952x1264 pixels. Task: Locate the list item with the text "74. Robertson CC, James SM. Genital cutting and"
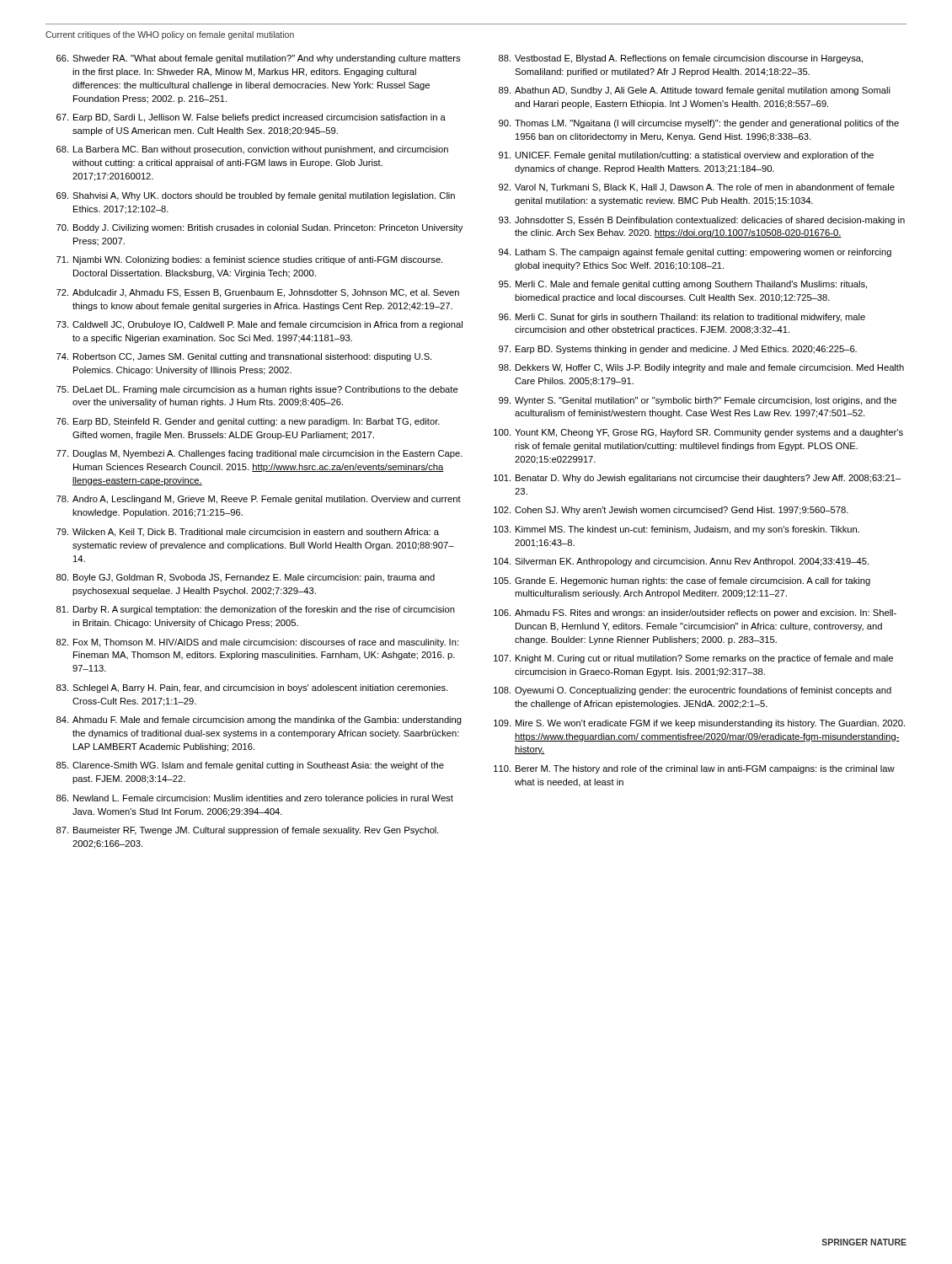[x=255, y=364]
